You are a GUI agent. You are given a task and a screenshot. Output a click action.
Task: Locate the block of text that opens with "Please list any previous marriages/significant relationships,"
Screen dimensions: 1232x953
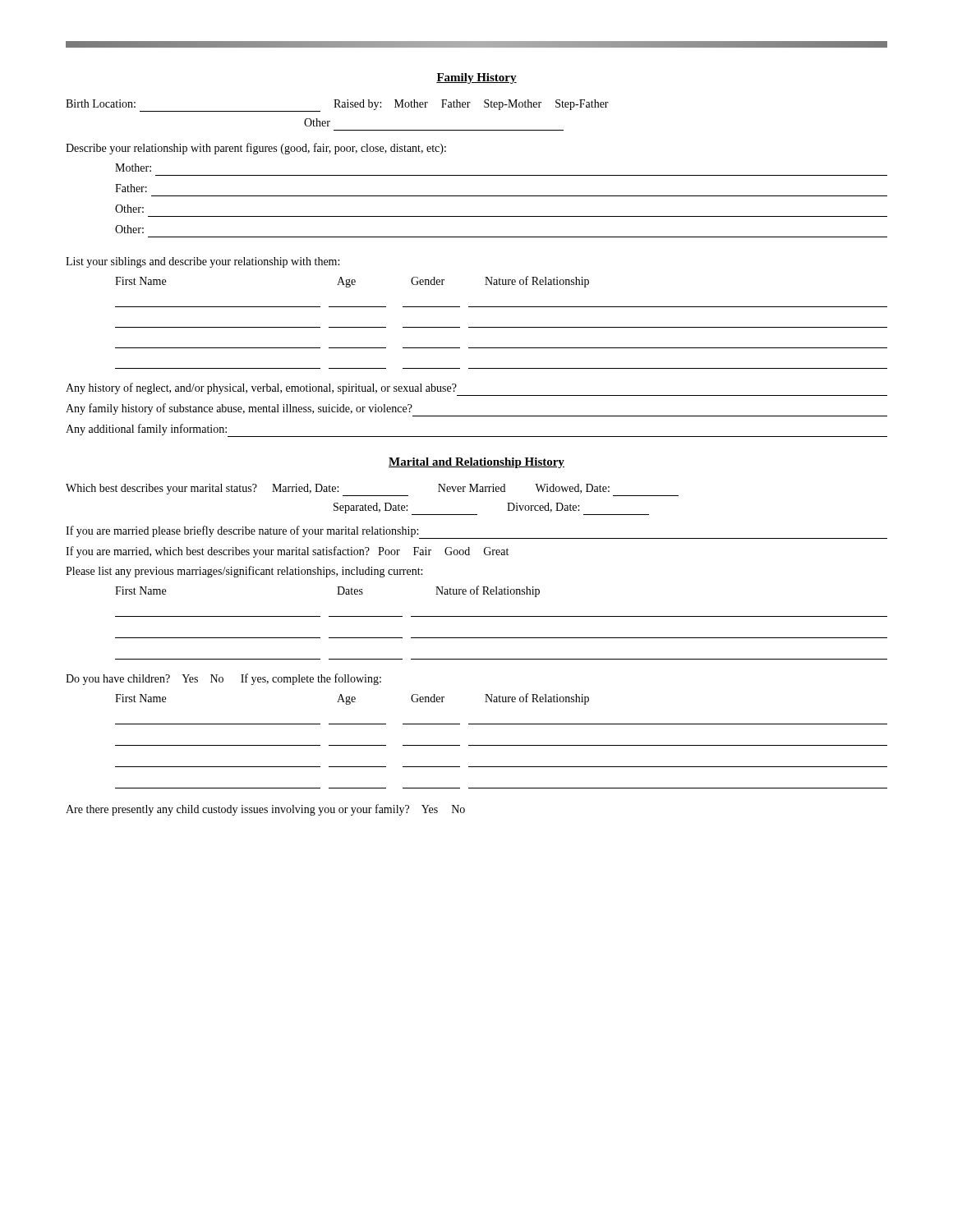245,571
